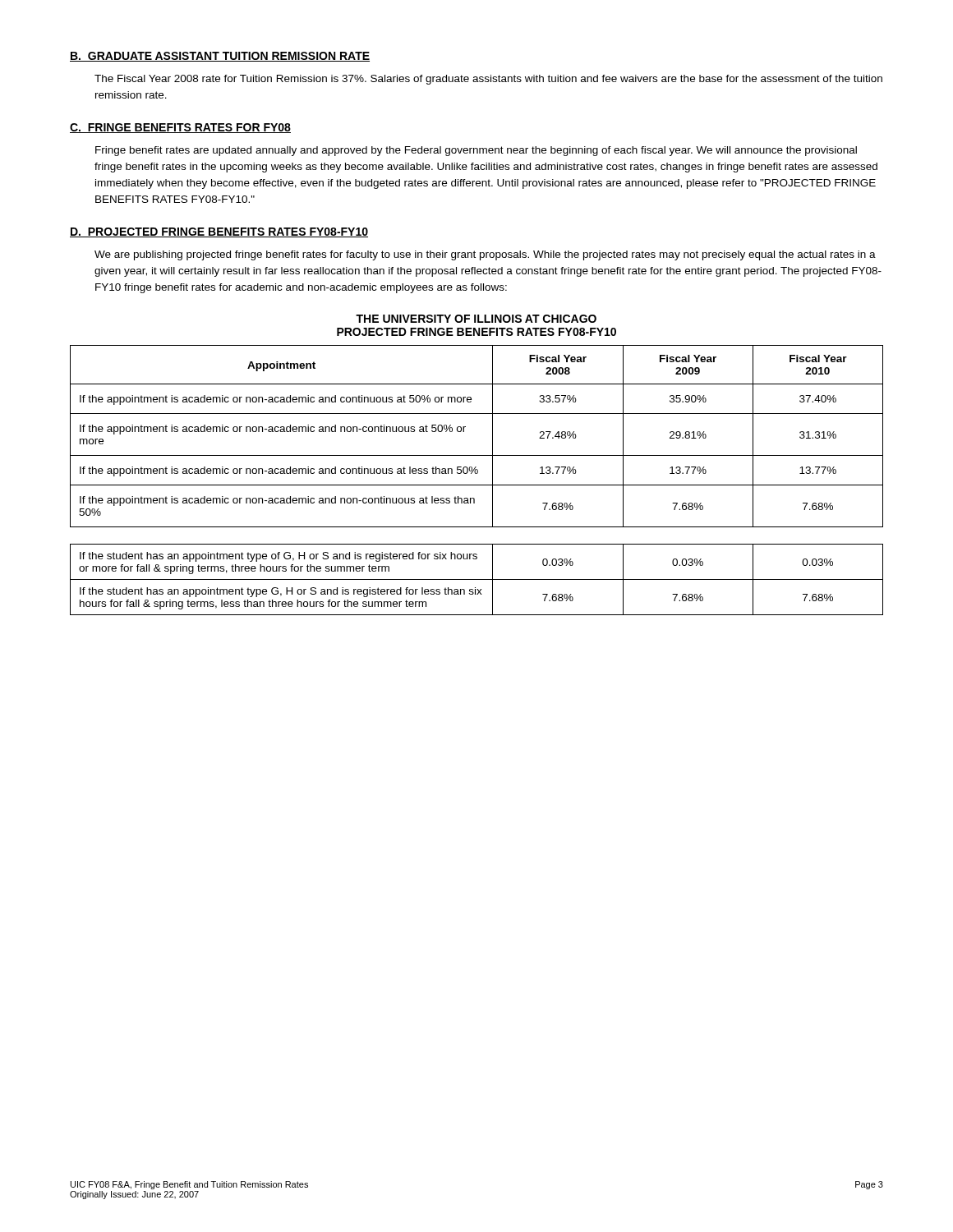The image size is (953, 1232).
Task: Point to the section header beginning "B. GRADUATE ASSISTANT"
Action: click(x=220, y=56)
